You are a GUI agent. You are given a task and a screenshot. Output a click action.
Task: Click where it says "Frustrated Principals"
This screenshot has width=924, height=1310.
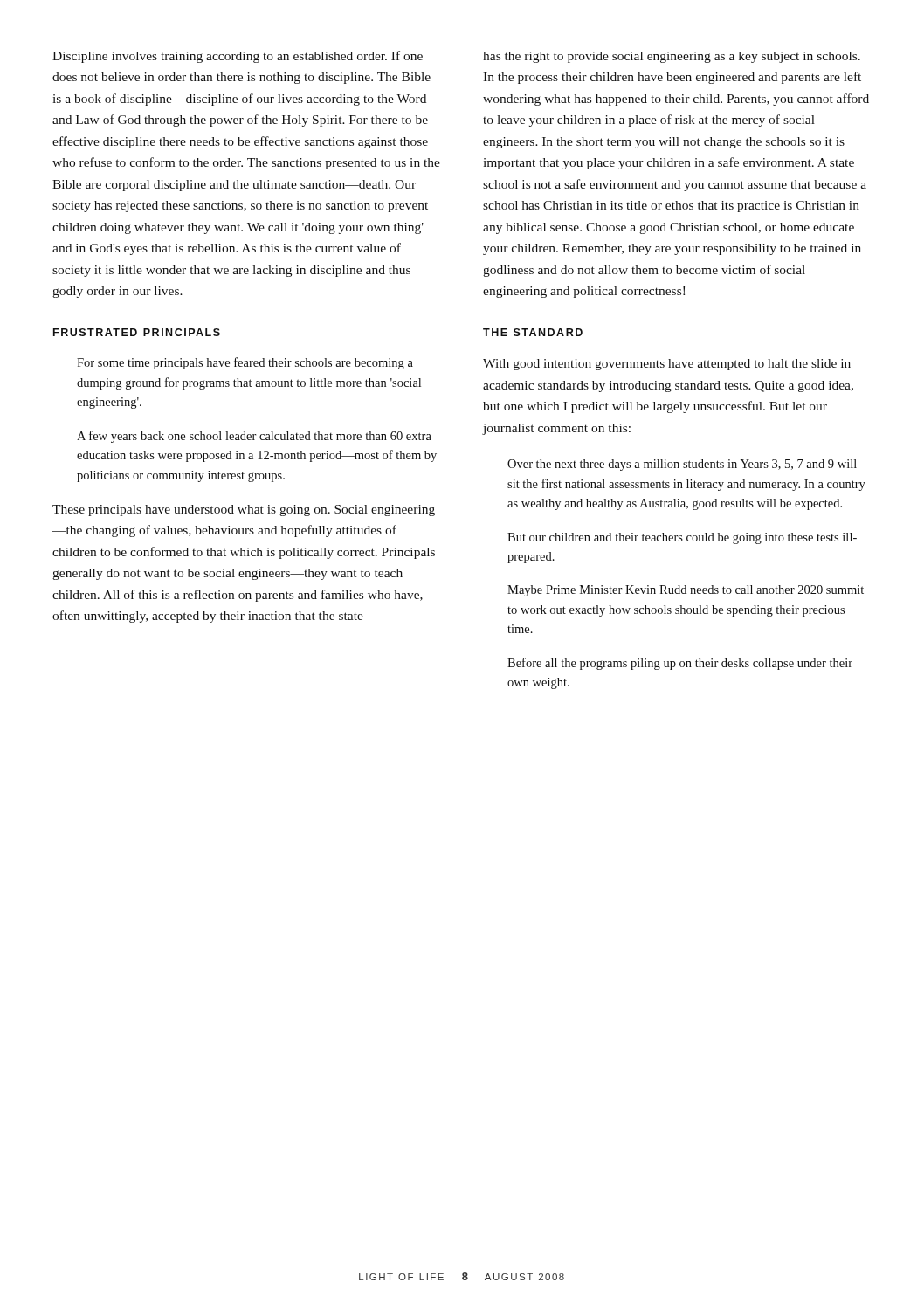pyautogui.click(x=137, y=333)
